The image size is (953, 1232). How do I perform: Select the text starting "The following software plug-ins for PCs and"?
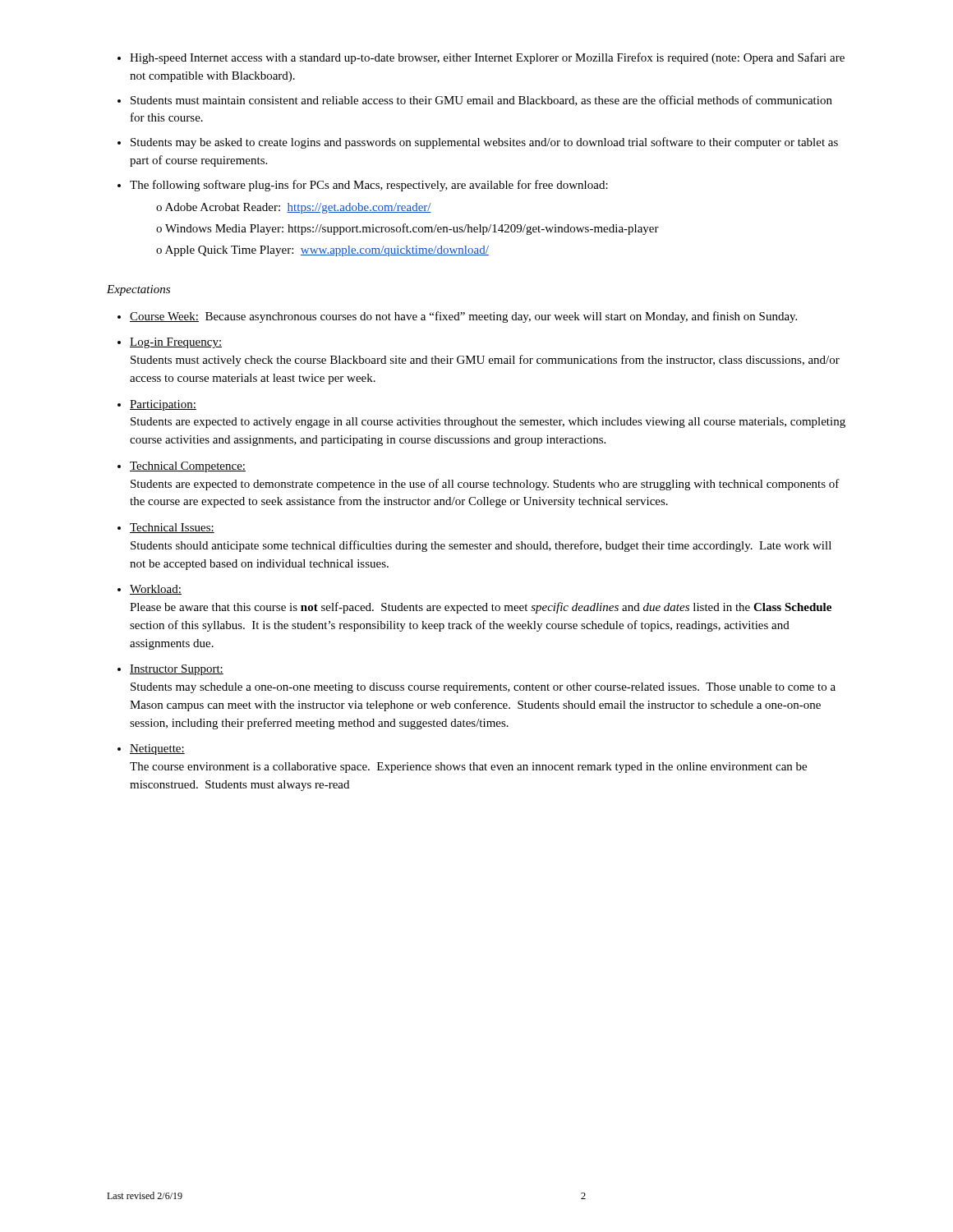coord(488,218)
